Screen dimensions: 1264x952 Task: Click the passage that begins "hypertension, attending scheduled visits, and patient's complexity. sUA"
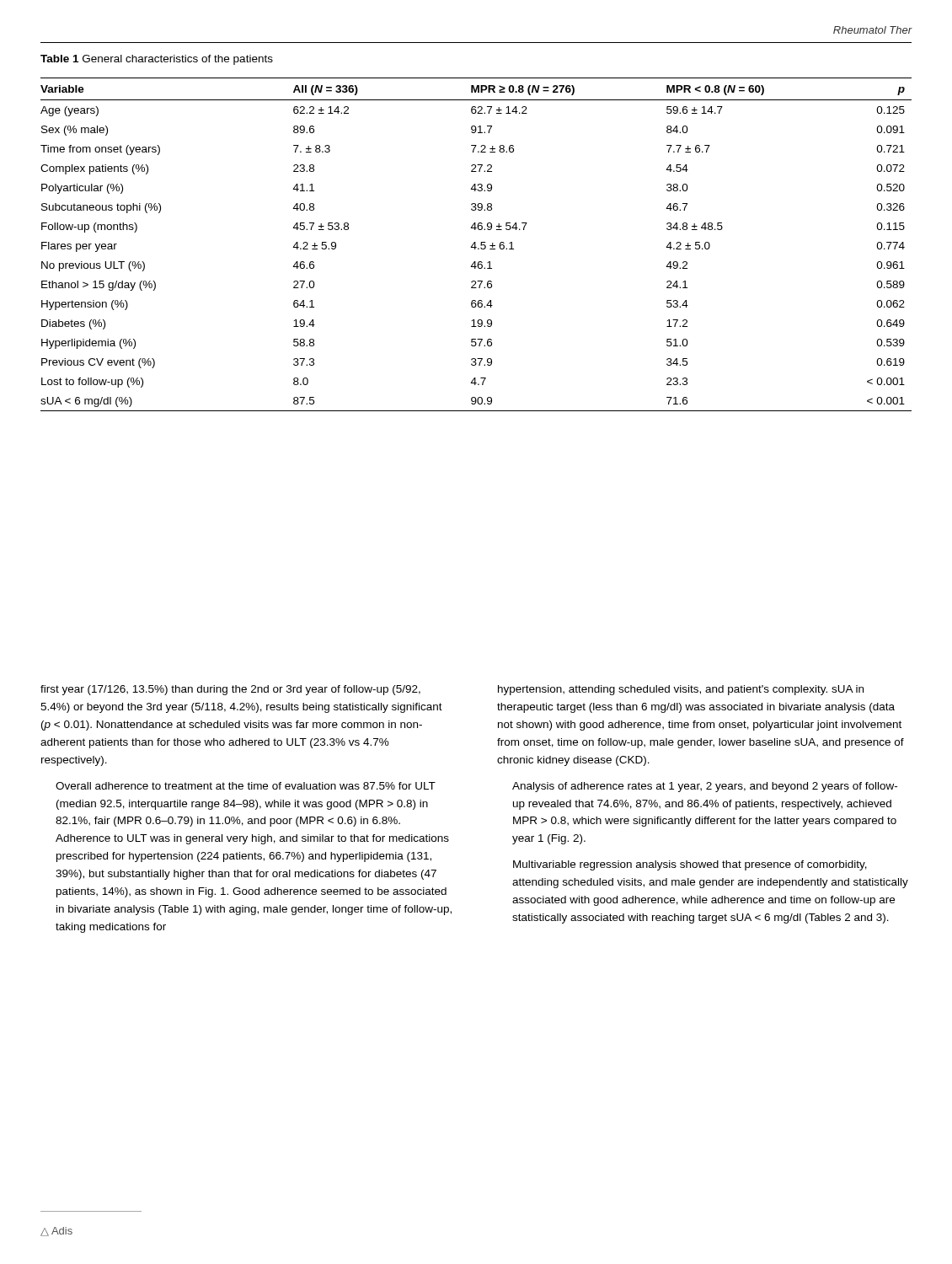pos(703,804)
